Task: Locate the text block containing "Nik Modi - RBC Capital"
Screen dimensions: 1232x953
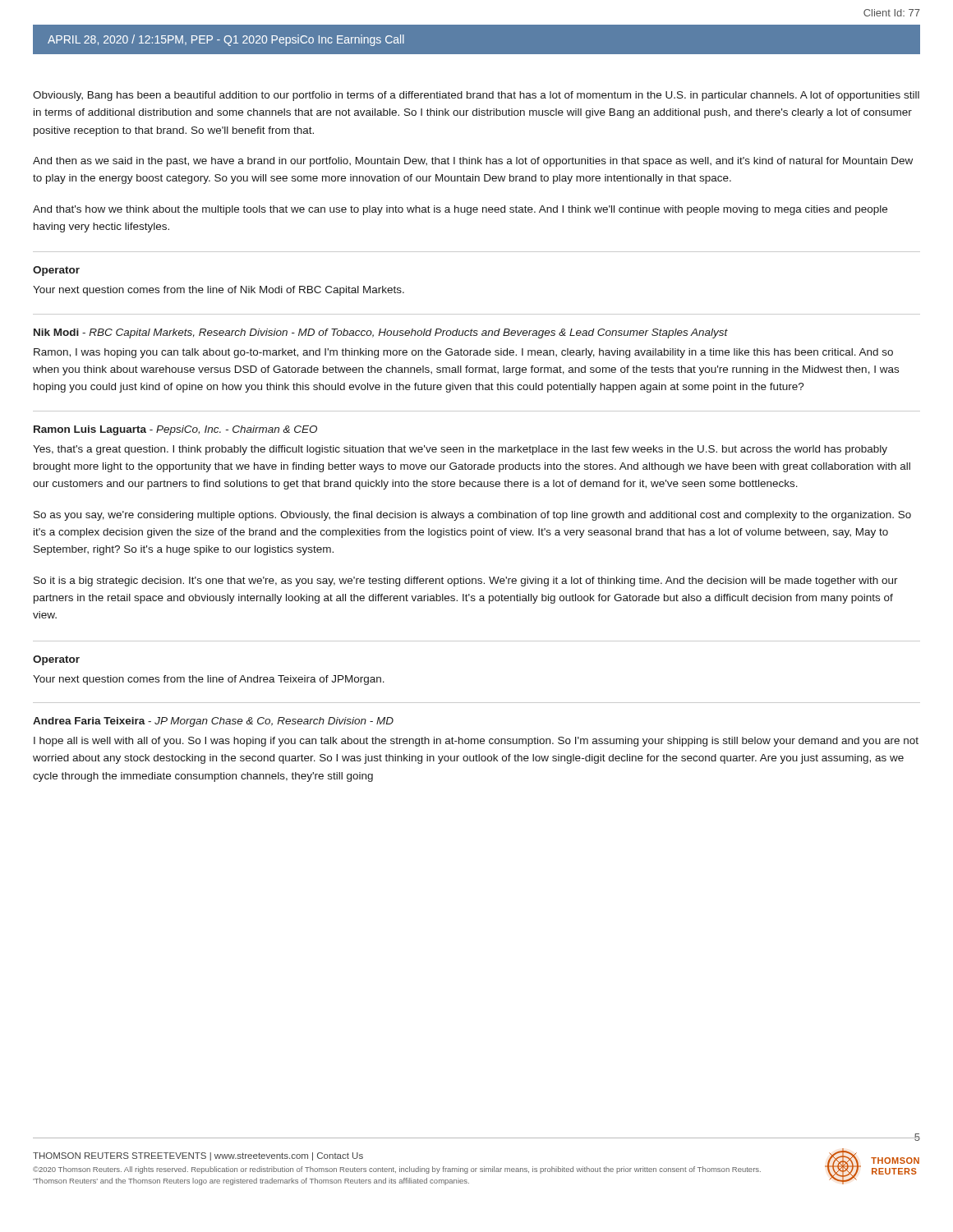Action: [380, 332]
